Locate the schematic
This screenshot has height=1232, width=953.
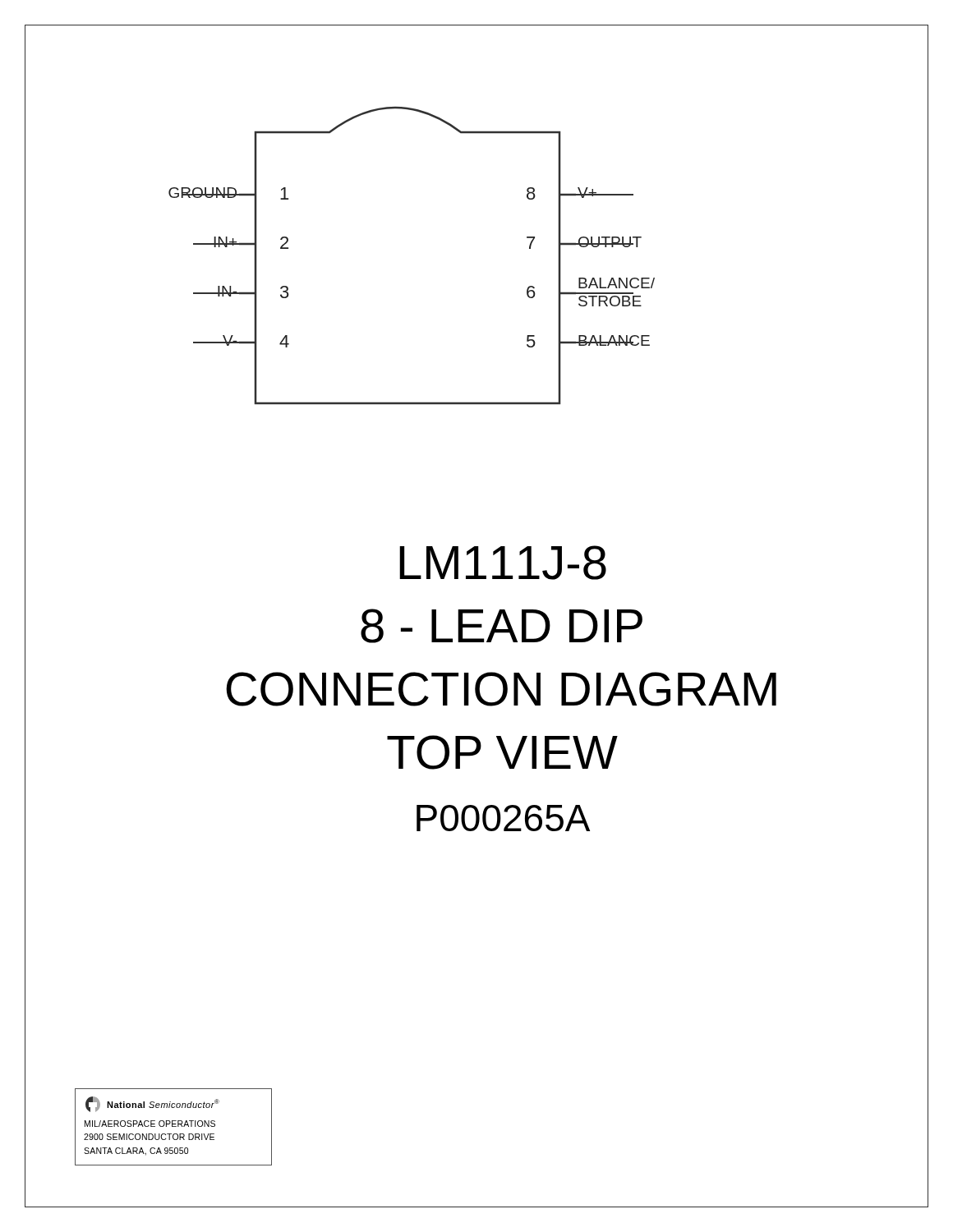[502, 288]
